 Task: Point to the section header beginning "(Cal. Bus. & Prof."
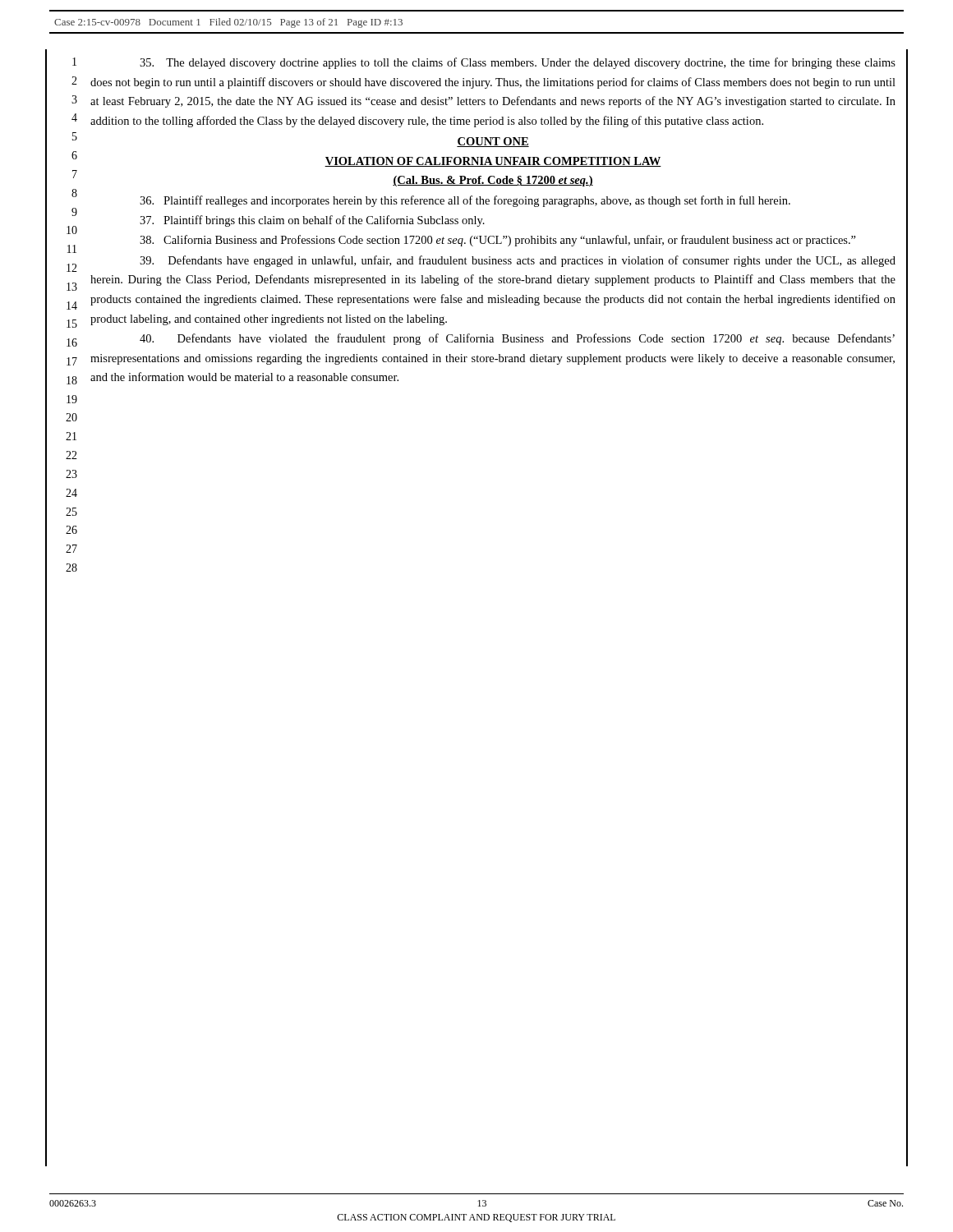(x=493, y=180)
